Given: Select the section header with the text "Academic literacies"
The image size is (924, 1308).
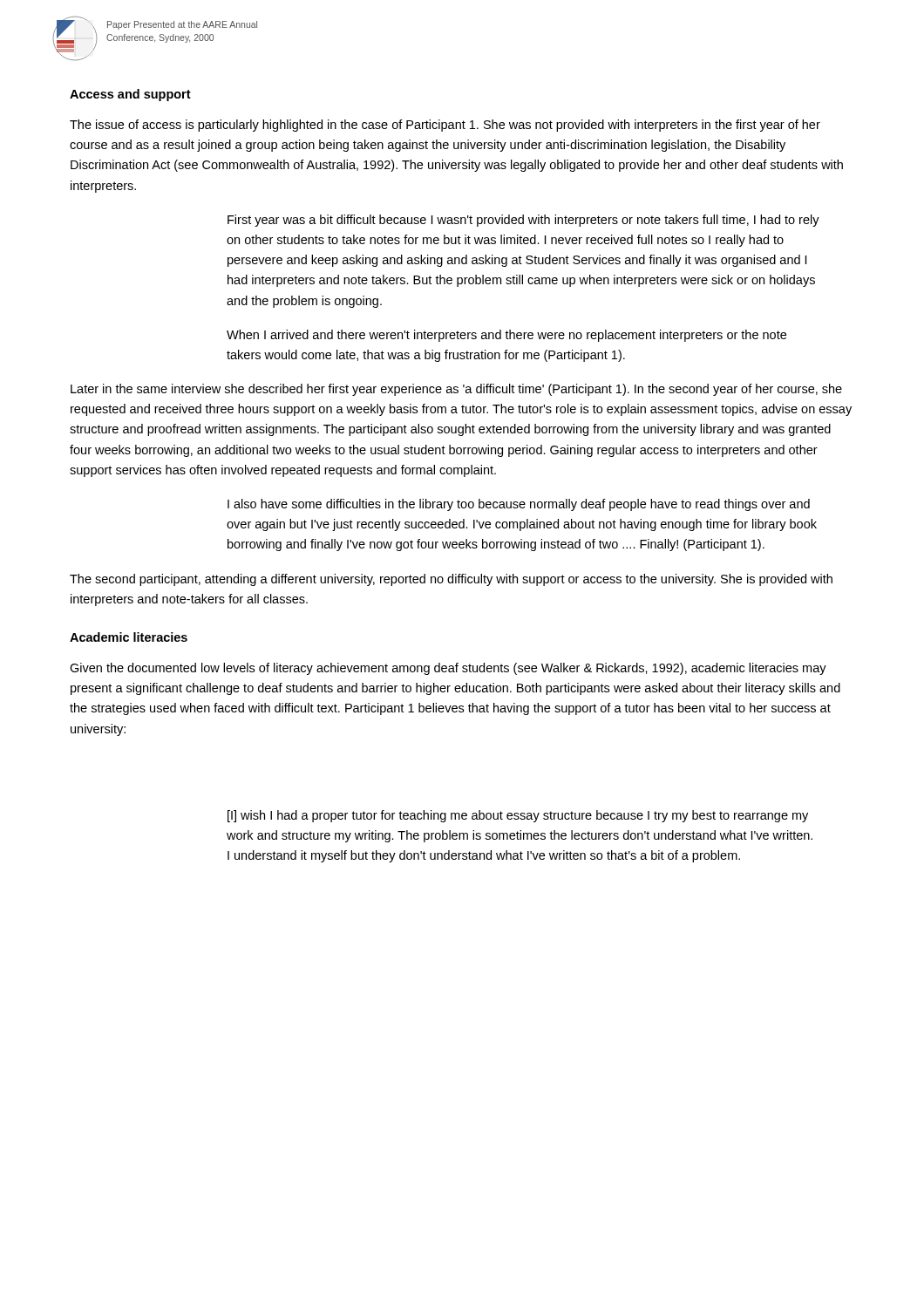Looking at the screenshot, I should 129,637.
